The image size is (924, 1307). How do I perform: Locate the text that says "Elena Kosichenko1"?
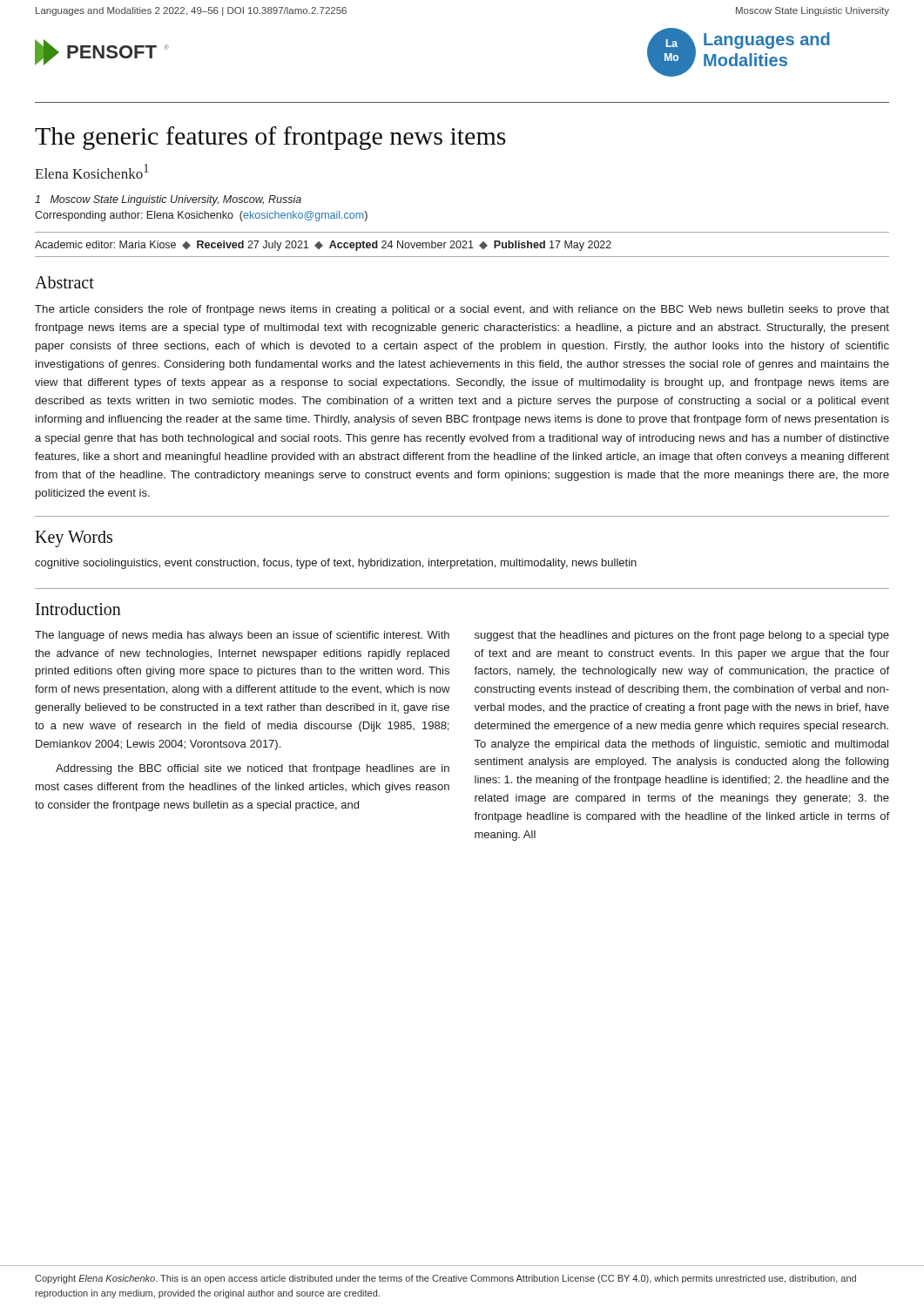click(x=92, y=171)
